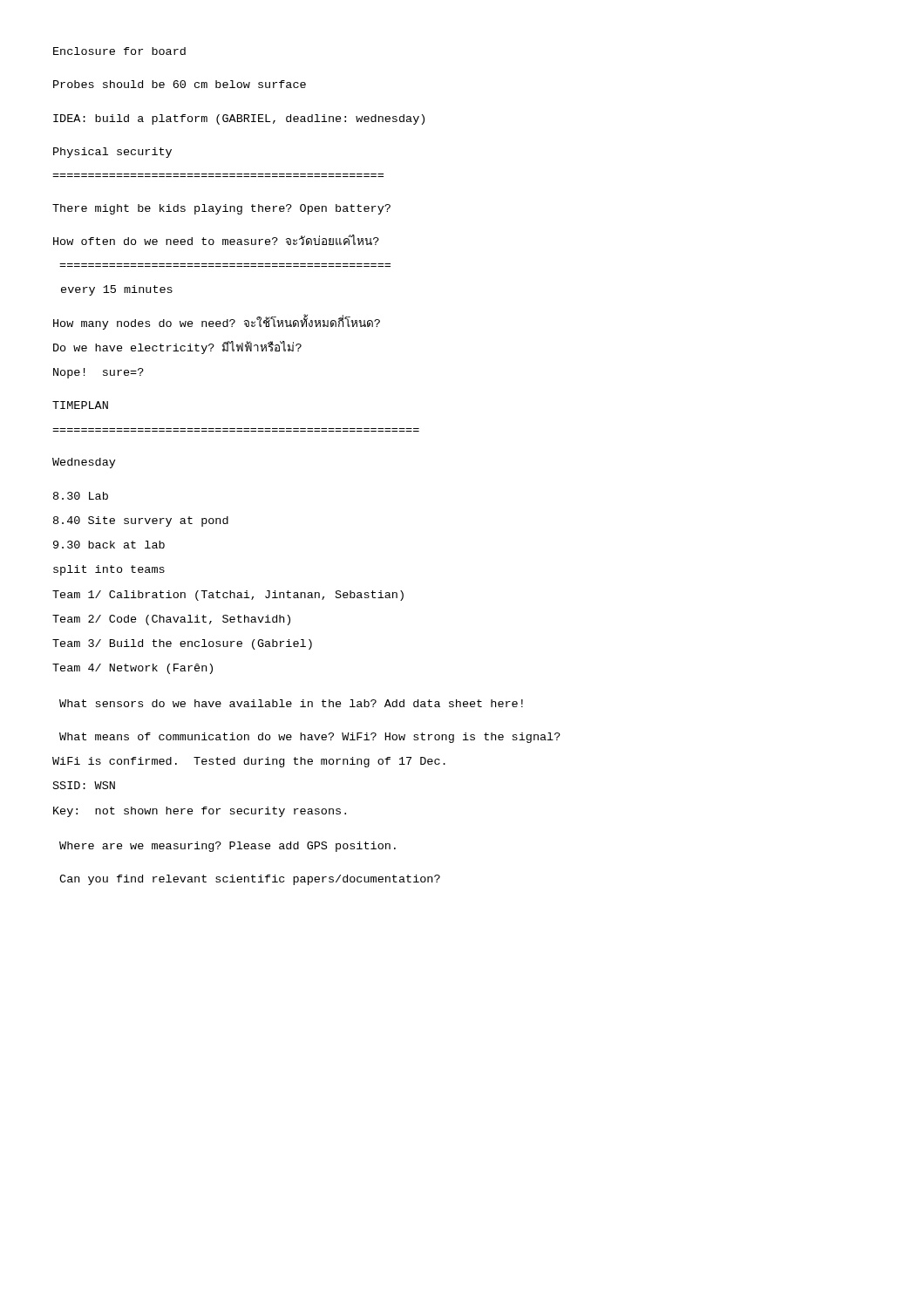Select the text starting "SSID: WSN"

(84, 787)
